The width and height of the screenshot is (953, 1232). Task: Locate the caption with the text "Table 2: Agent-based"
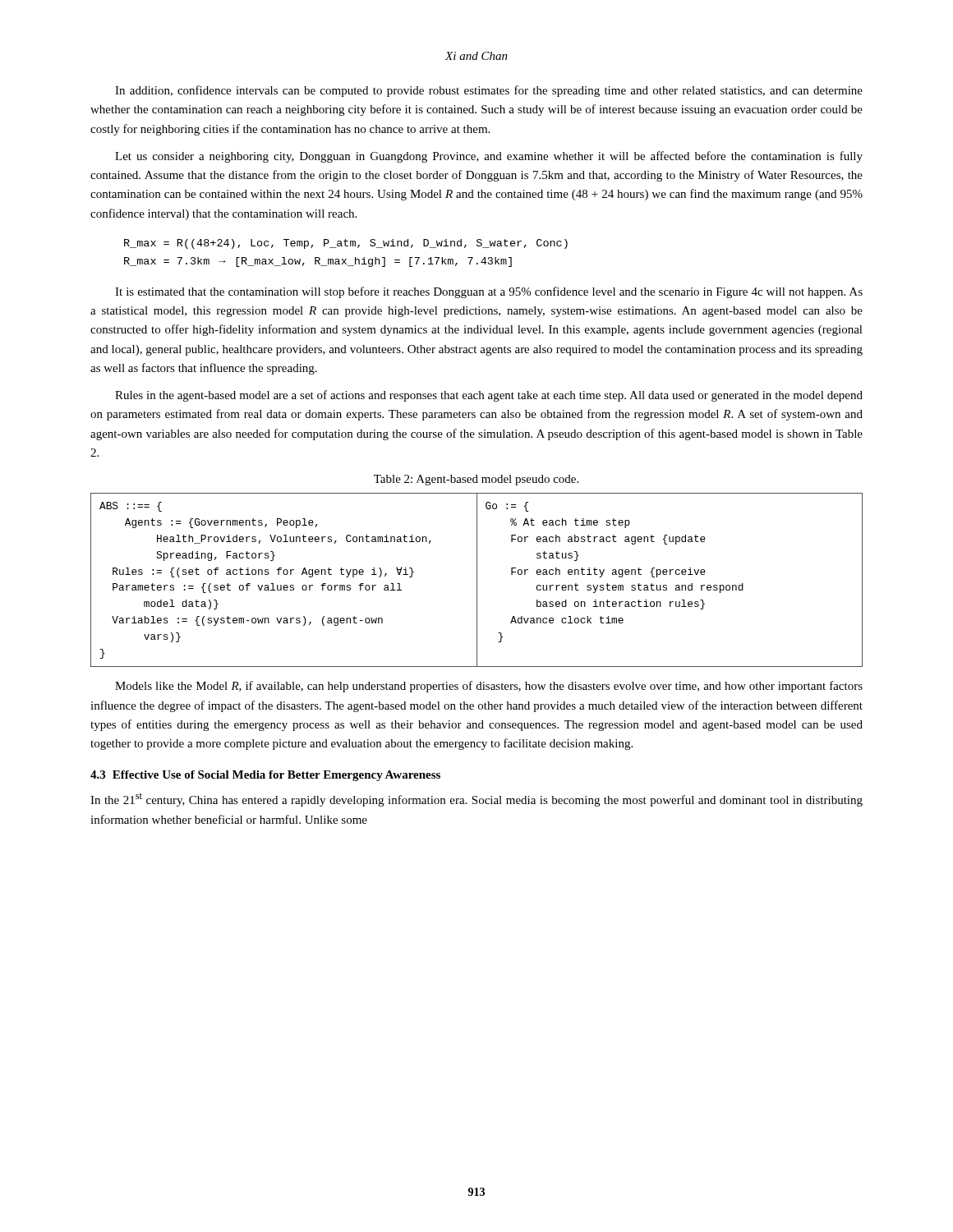[476, 479]
